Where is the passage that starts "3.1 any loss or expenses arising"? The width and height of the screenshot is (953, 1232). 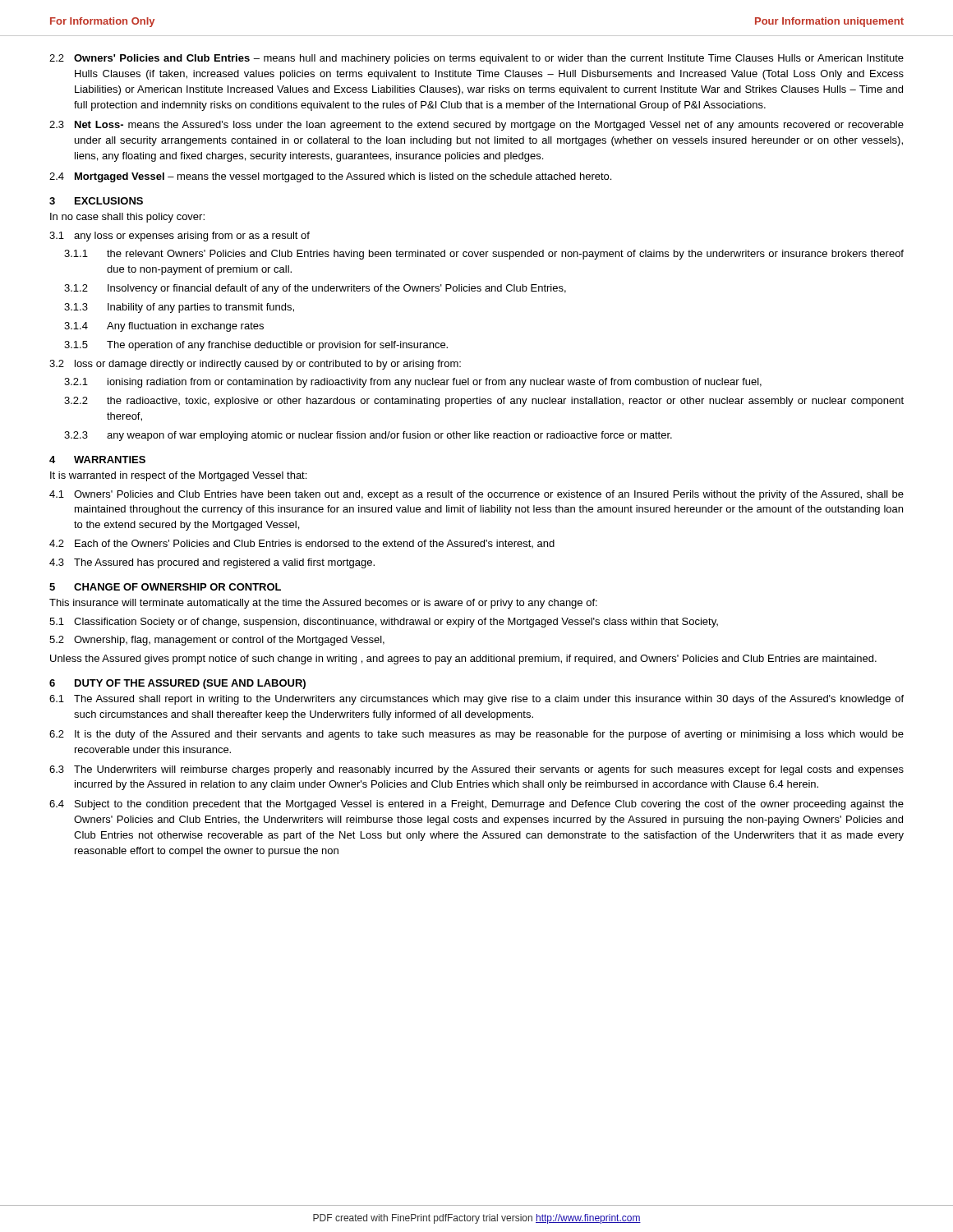pos(180,237)
